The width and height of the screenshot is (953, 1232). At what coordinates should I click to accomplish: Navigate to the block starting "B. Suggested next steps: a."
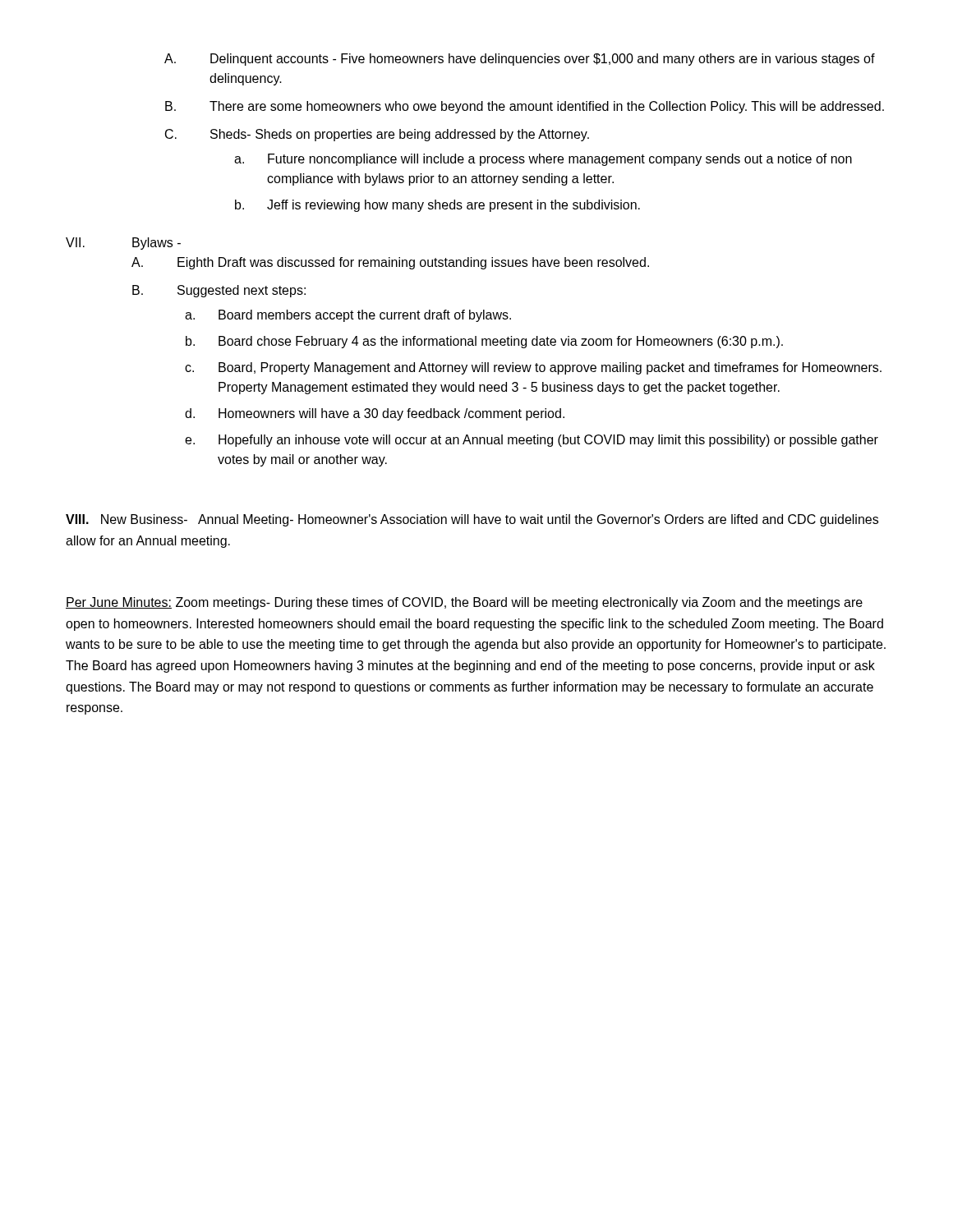click(509, 379)
